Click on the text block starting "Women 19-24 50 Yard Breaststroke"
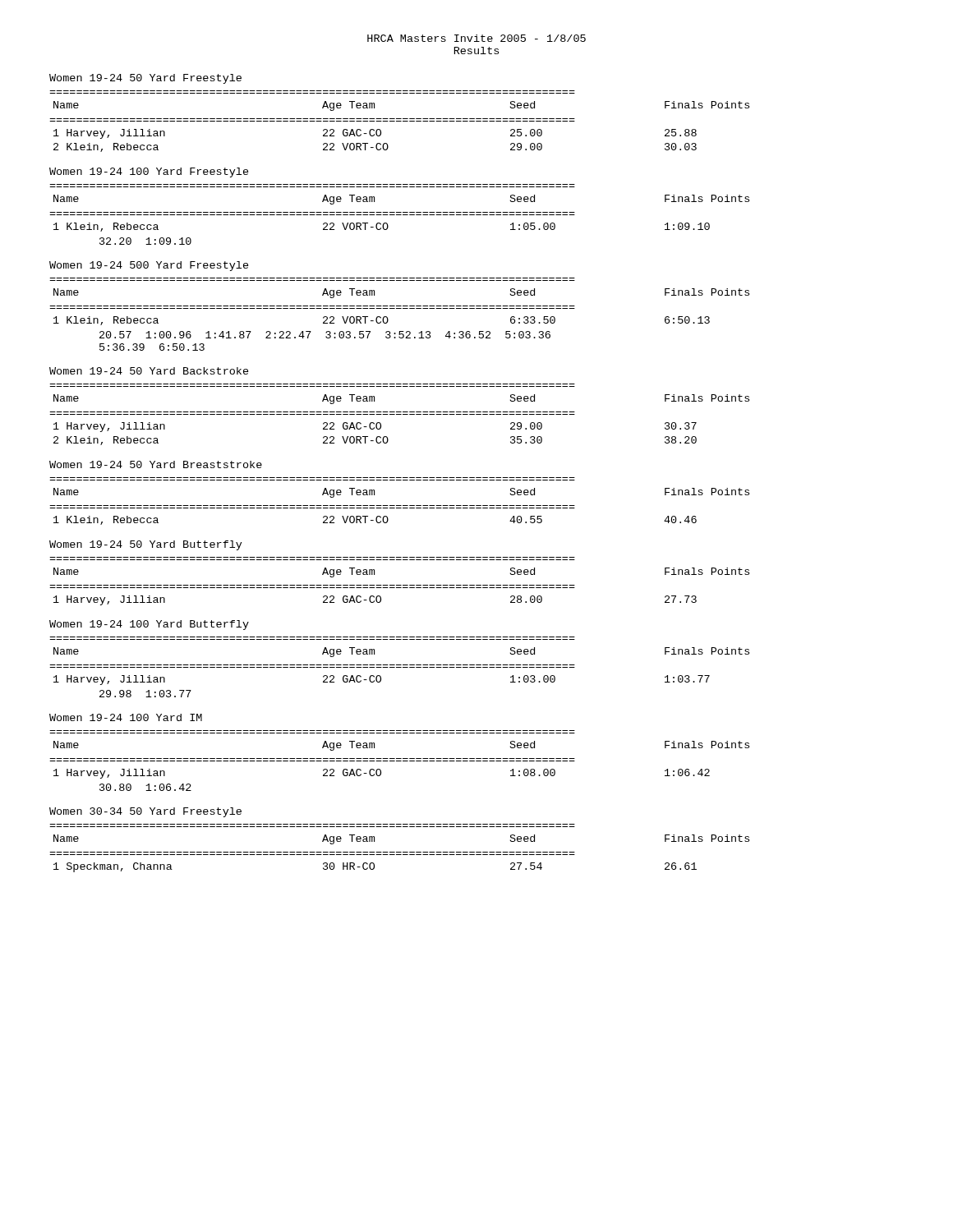Viewport: 953px width, 1232px height. coord(156,465)
